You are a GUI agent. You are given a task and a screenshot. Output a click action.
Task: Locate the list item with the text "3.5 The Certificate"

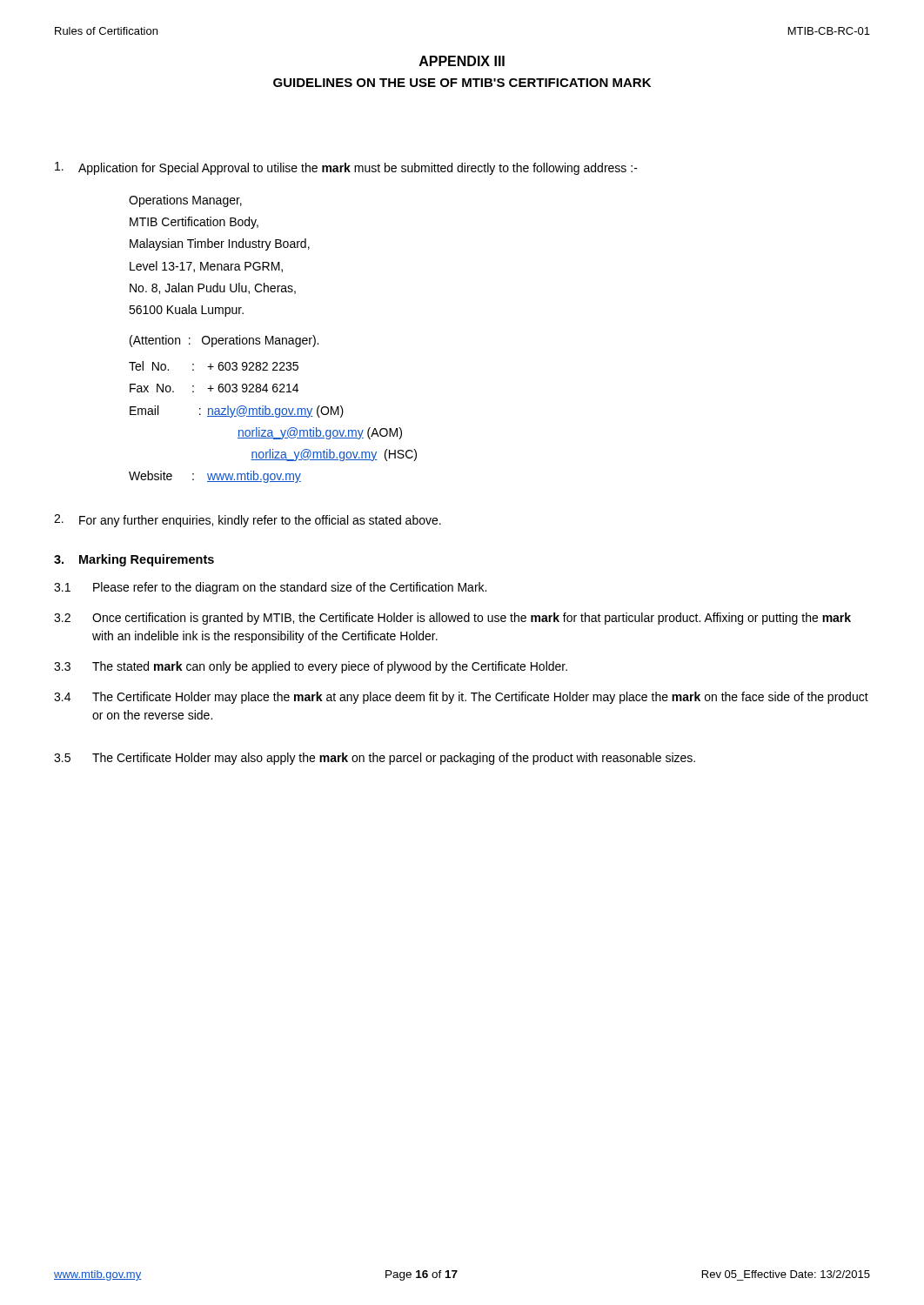[x=462, y=758]
